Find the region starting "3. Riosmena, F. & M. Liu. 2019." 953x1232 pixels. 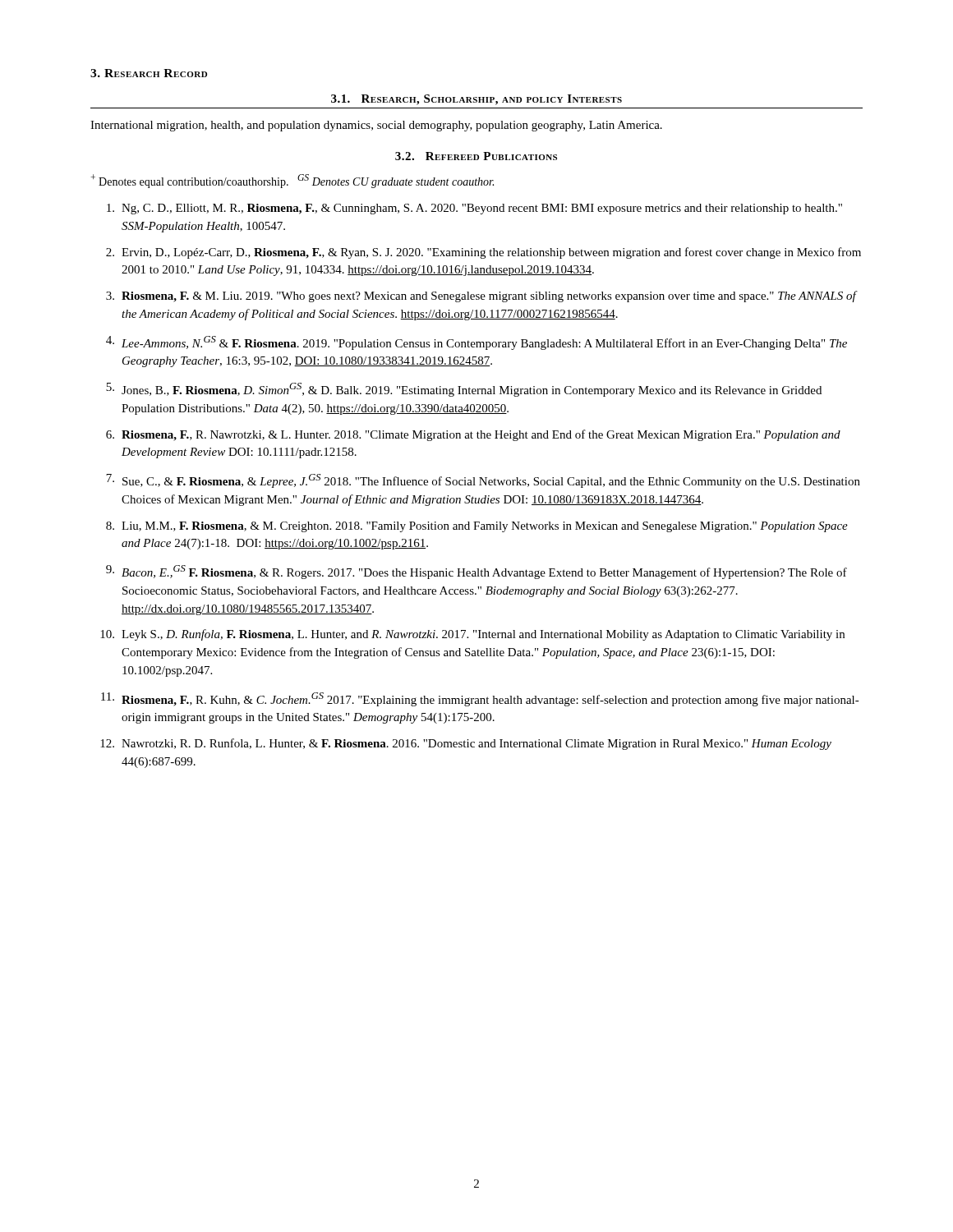click(476, 305)
